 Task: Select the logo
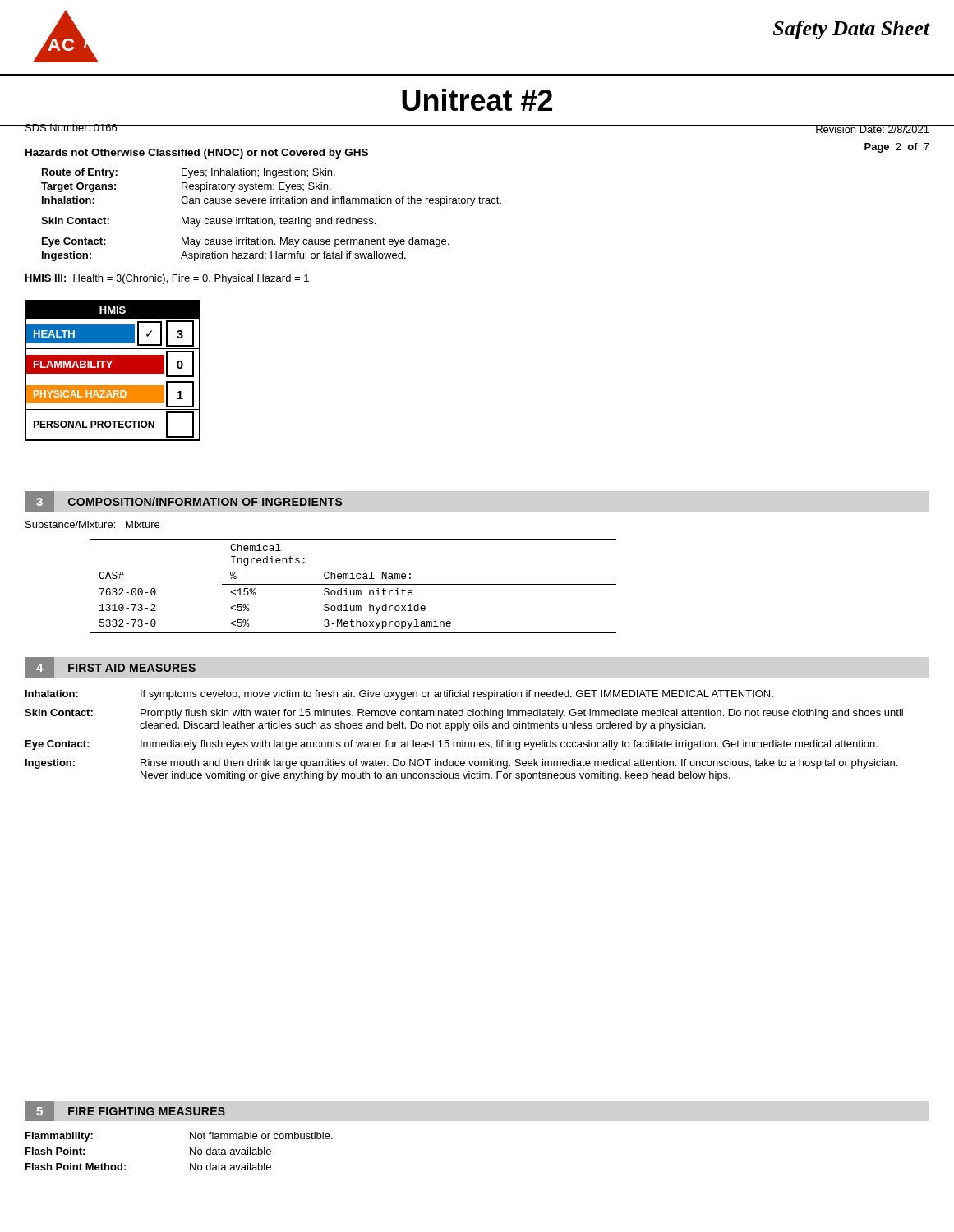coord(66,37)
